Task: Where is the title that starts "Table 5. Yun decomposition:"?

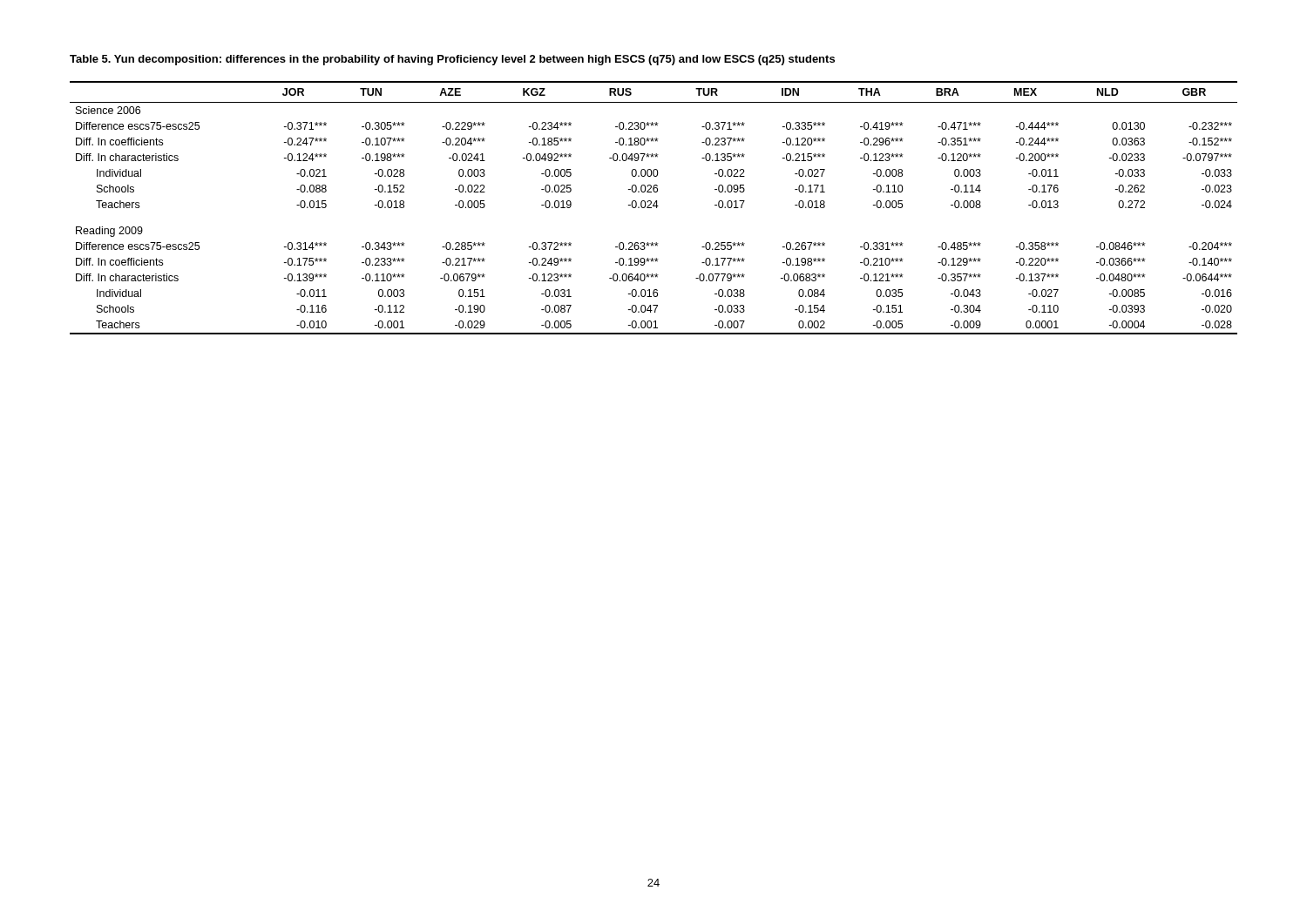Action: pyautogui.click(x=452, y=59)
